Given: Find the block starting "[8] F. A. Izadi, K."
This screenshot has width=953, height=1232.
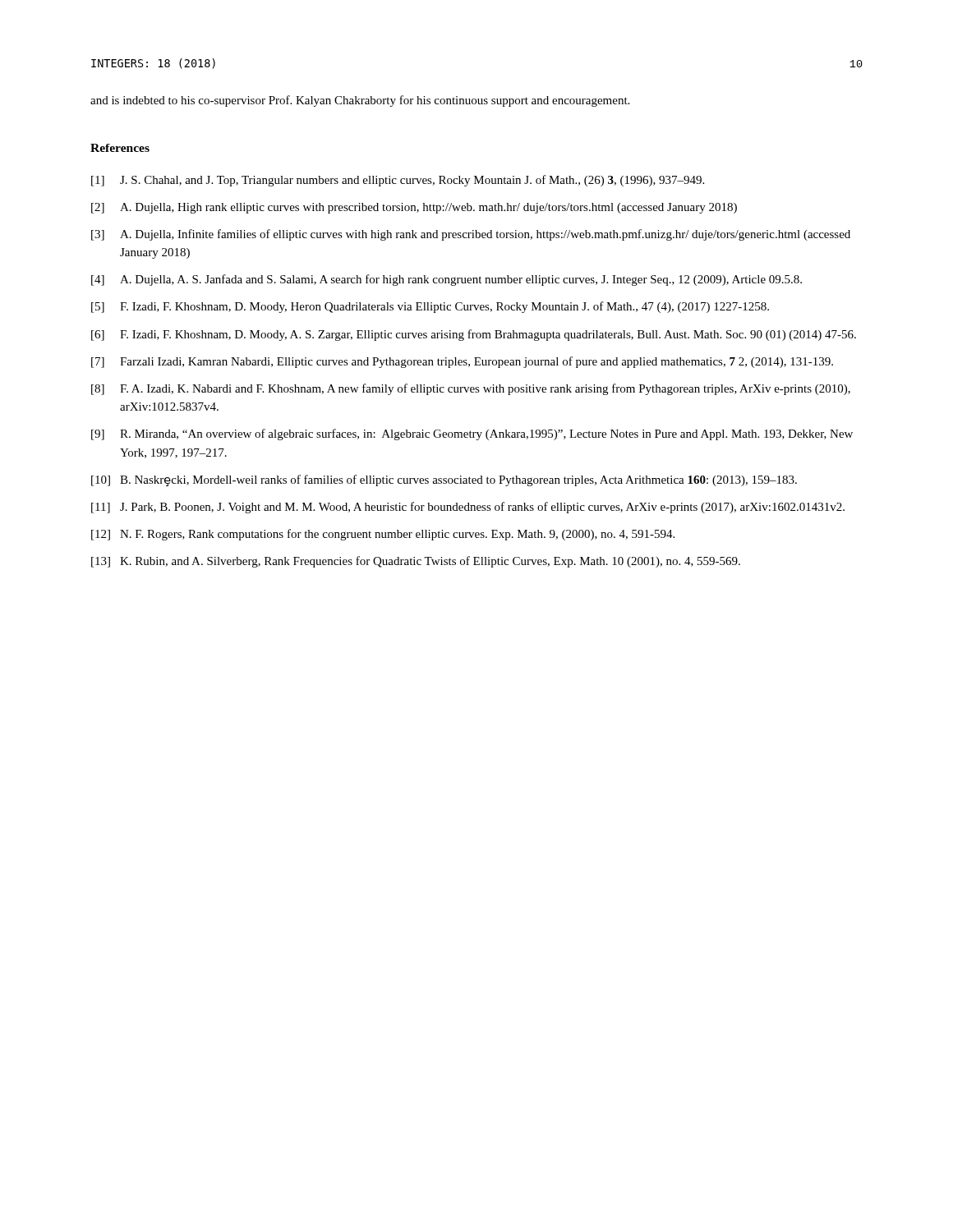Looking at the screenshot, I should [x=476, y=398].
